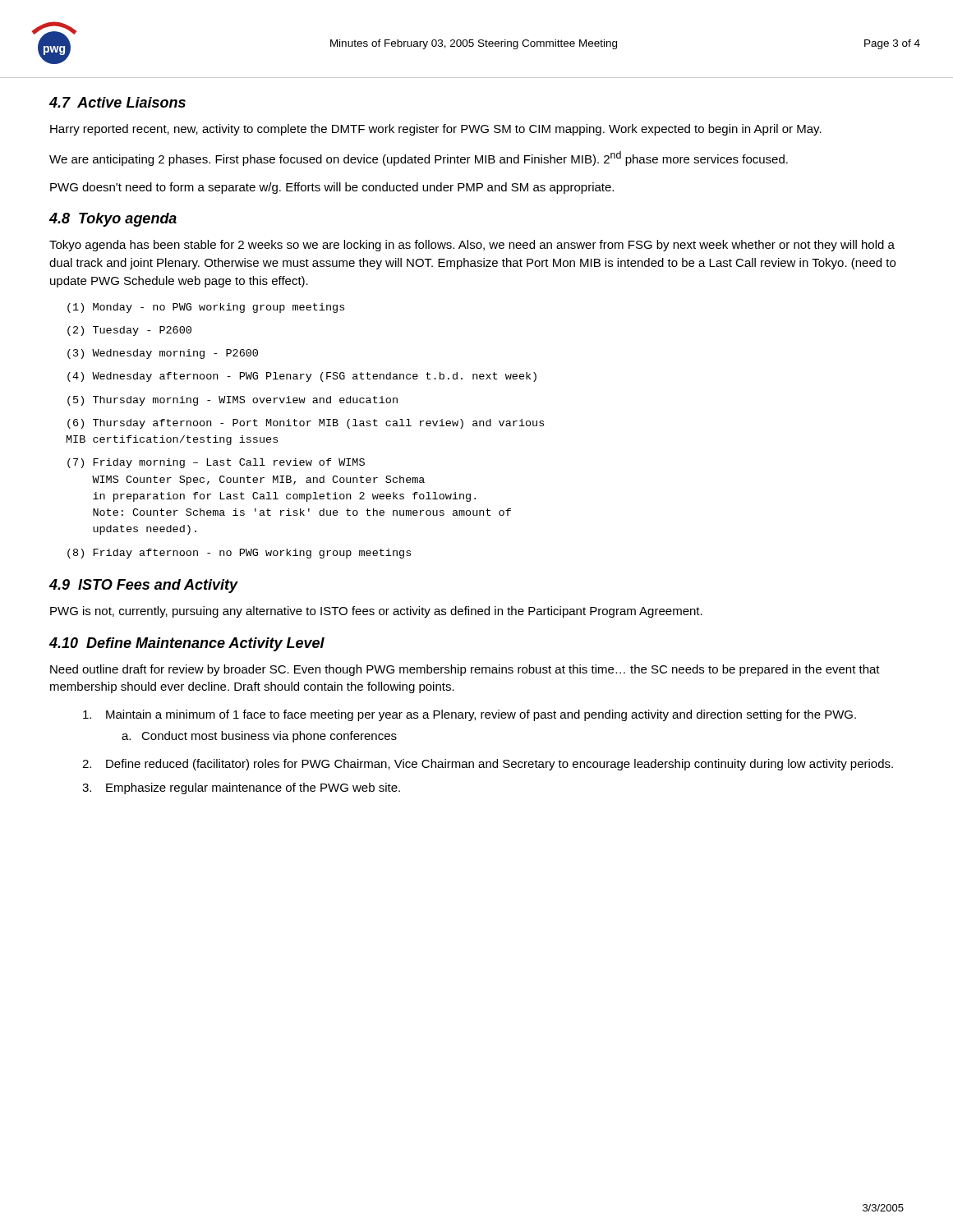
Task: Select the region starting "Need outline draft for review by broader"
Action: pos(464,677)
